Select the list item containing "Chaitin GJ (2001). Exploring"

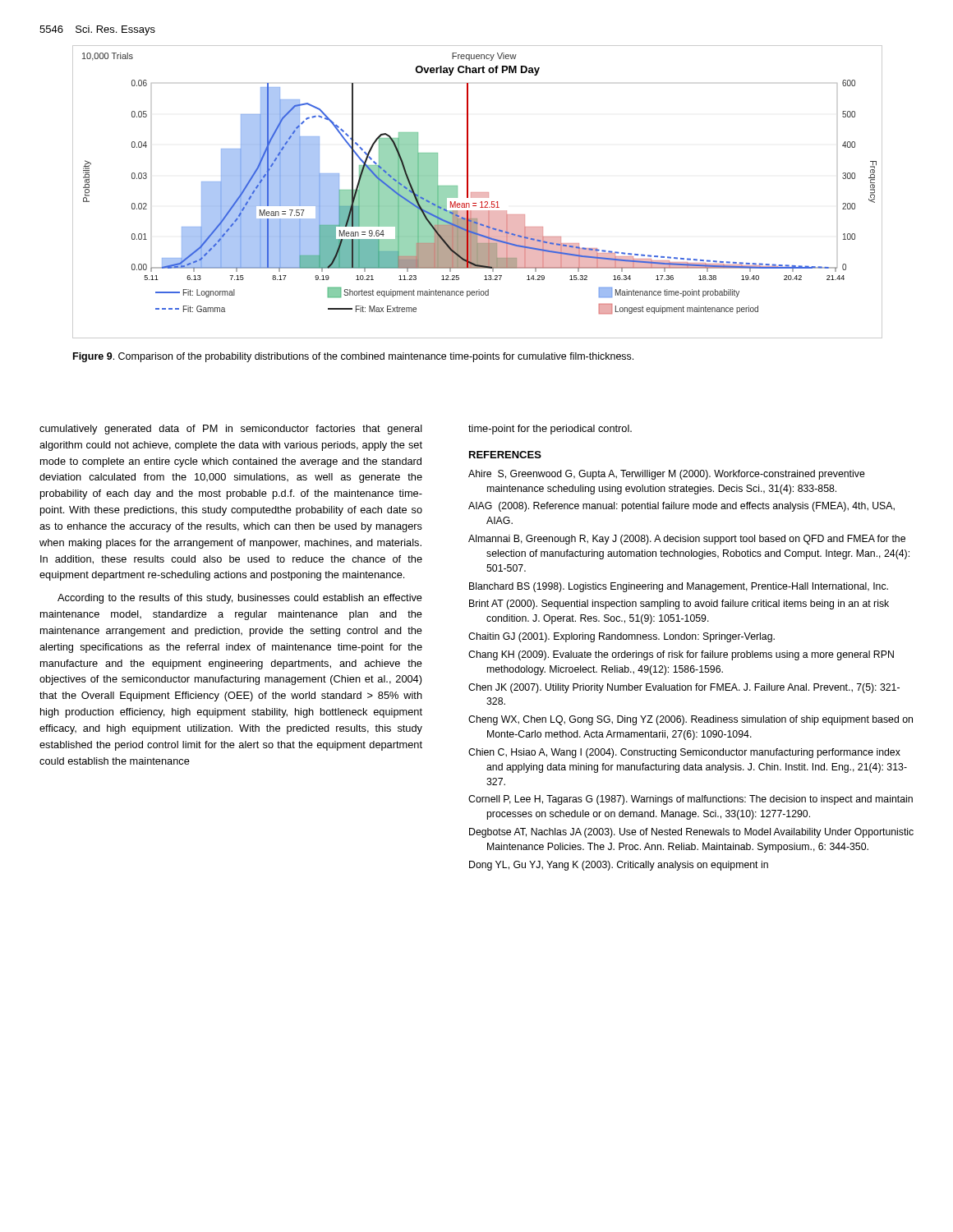point(622,637)
